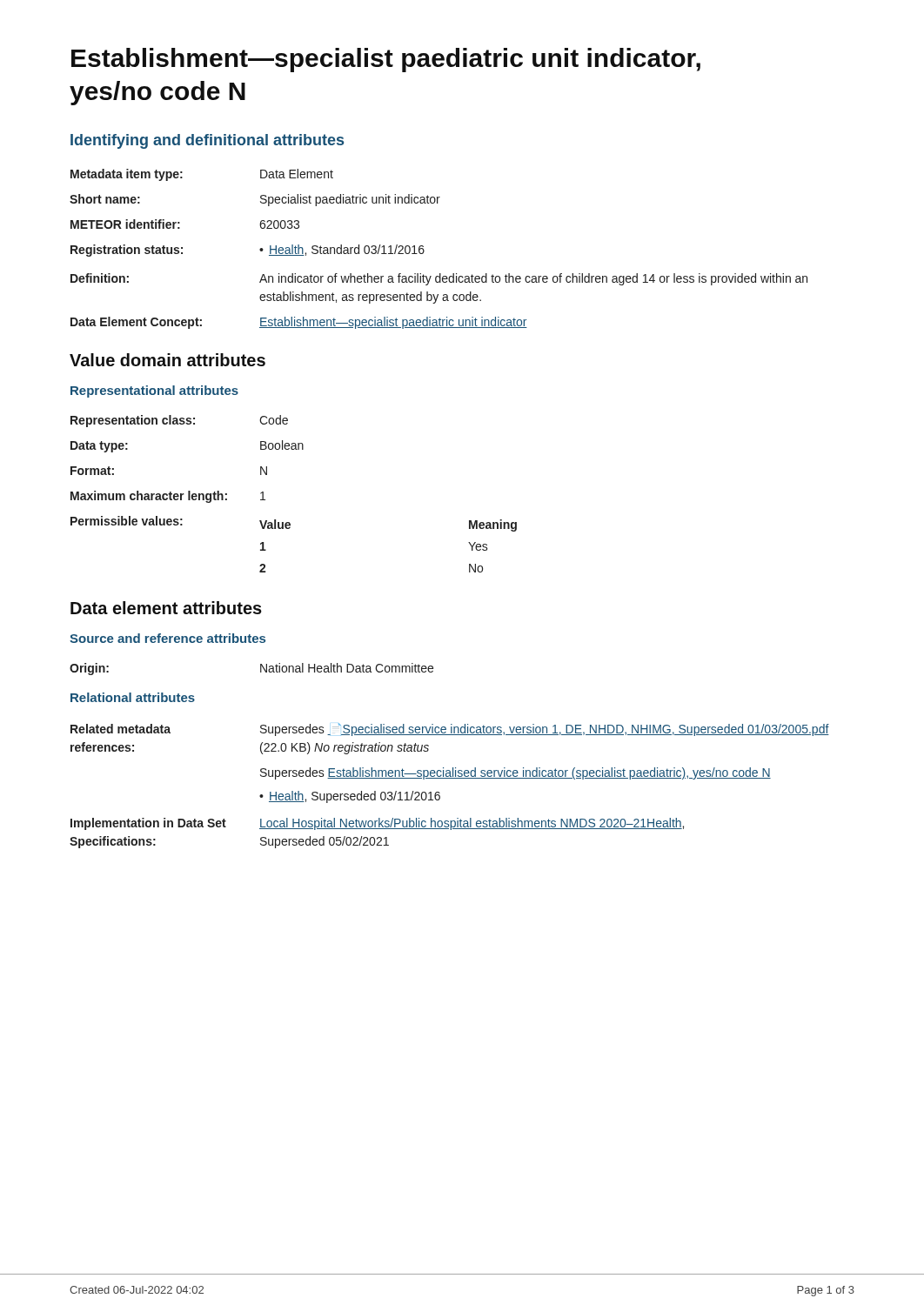Click on the table containing "Short name:"
Viewport: 924px width, 1305px height.
pyautogui.click(x=462, y=248)
